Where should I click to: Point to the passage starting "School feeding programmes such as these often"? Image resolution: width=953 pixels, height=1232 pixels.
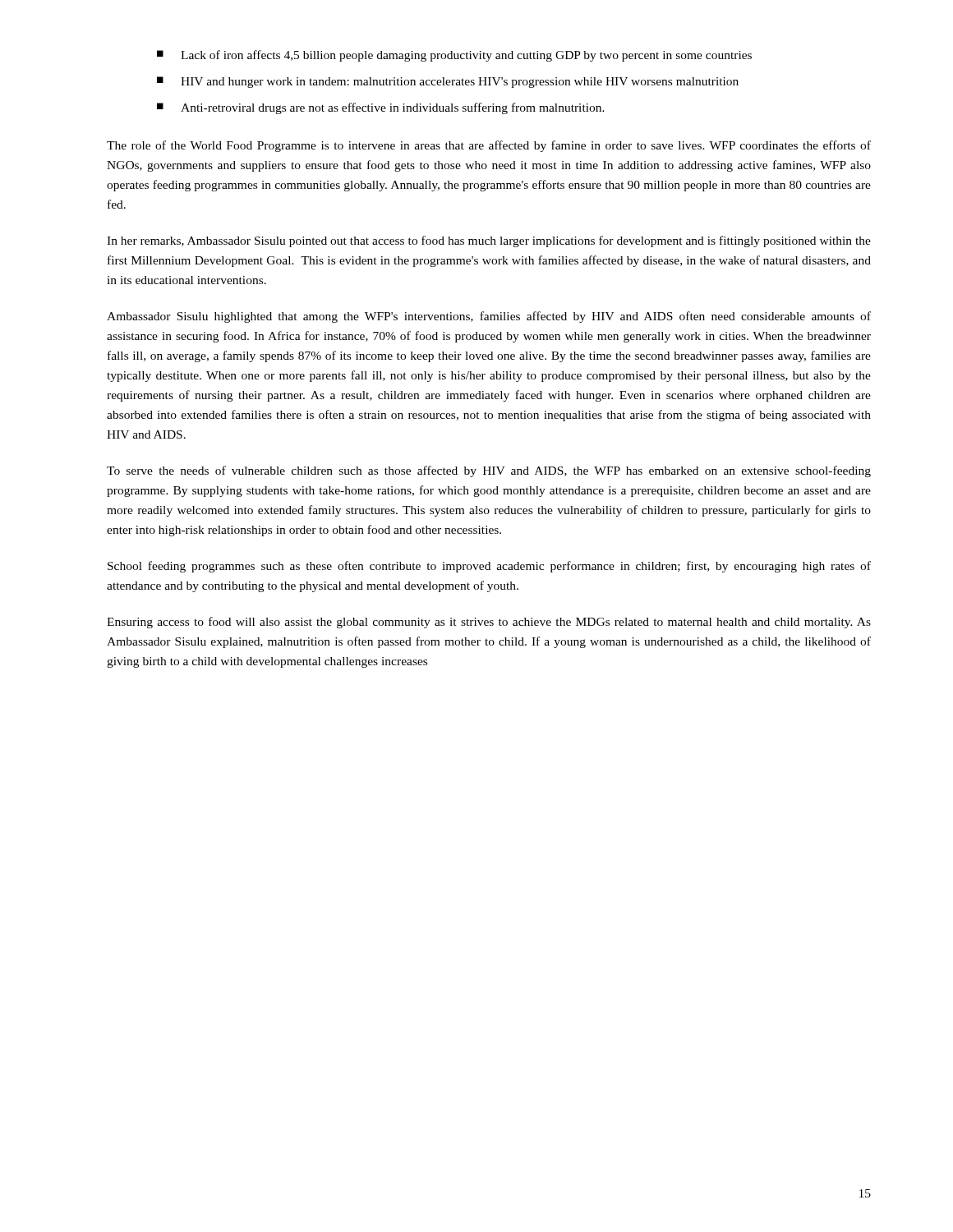(x=489, y=576)
